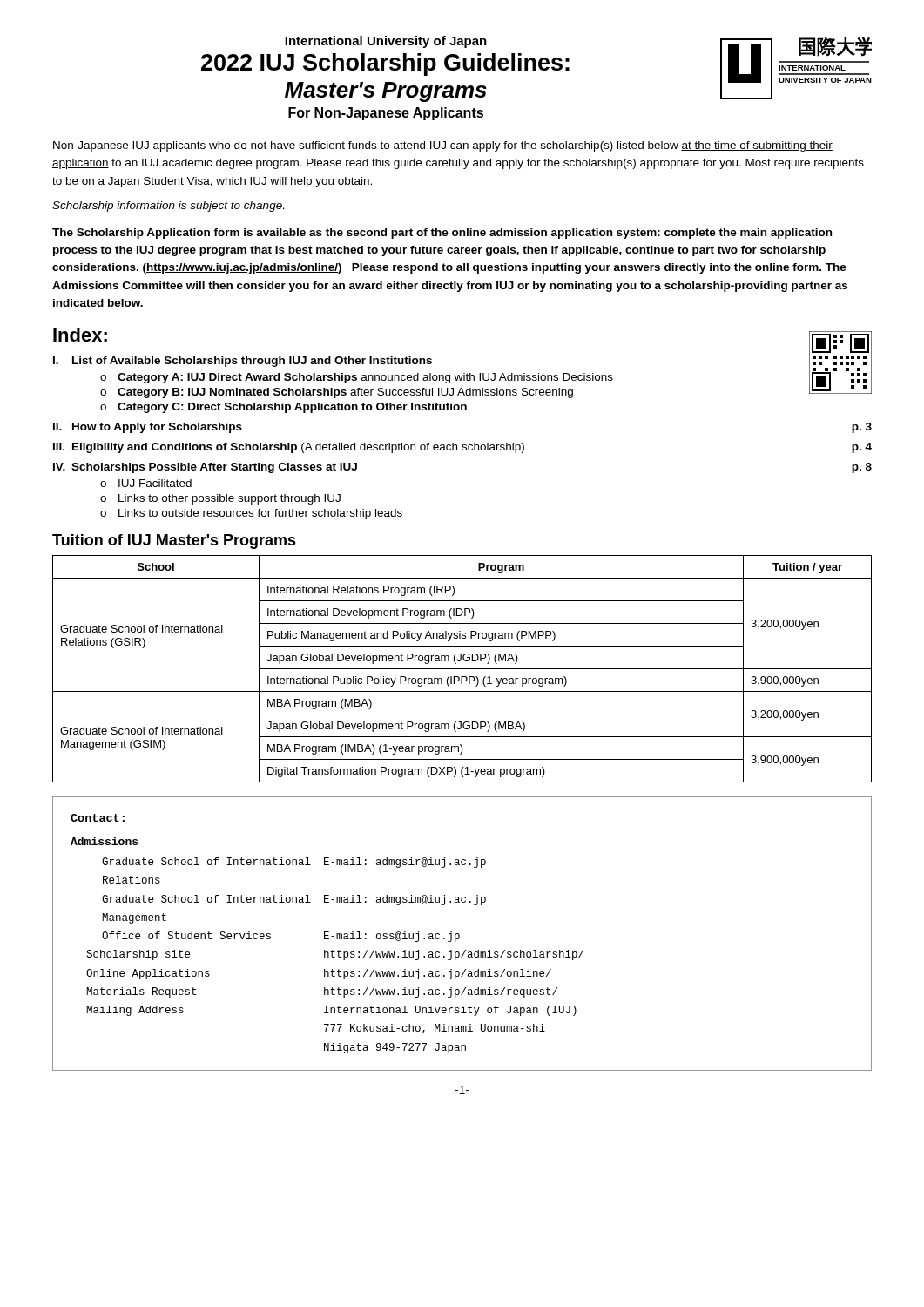
Task: Click the passage that begins "I. List of Available Scholarships through IUJ and"
Action: pyautogui.click(x=243, y=360)
